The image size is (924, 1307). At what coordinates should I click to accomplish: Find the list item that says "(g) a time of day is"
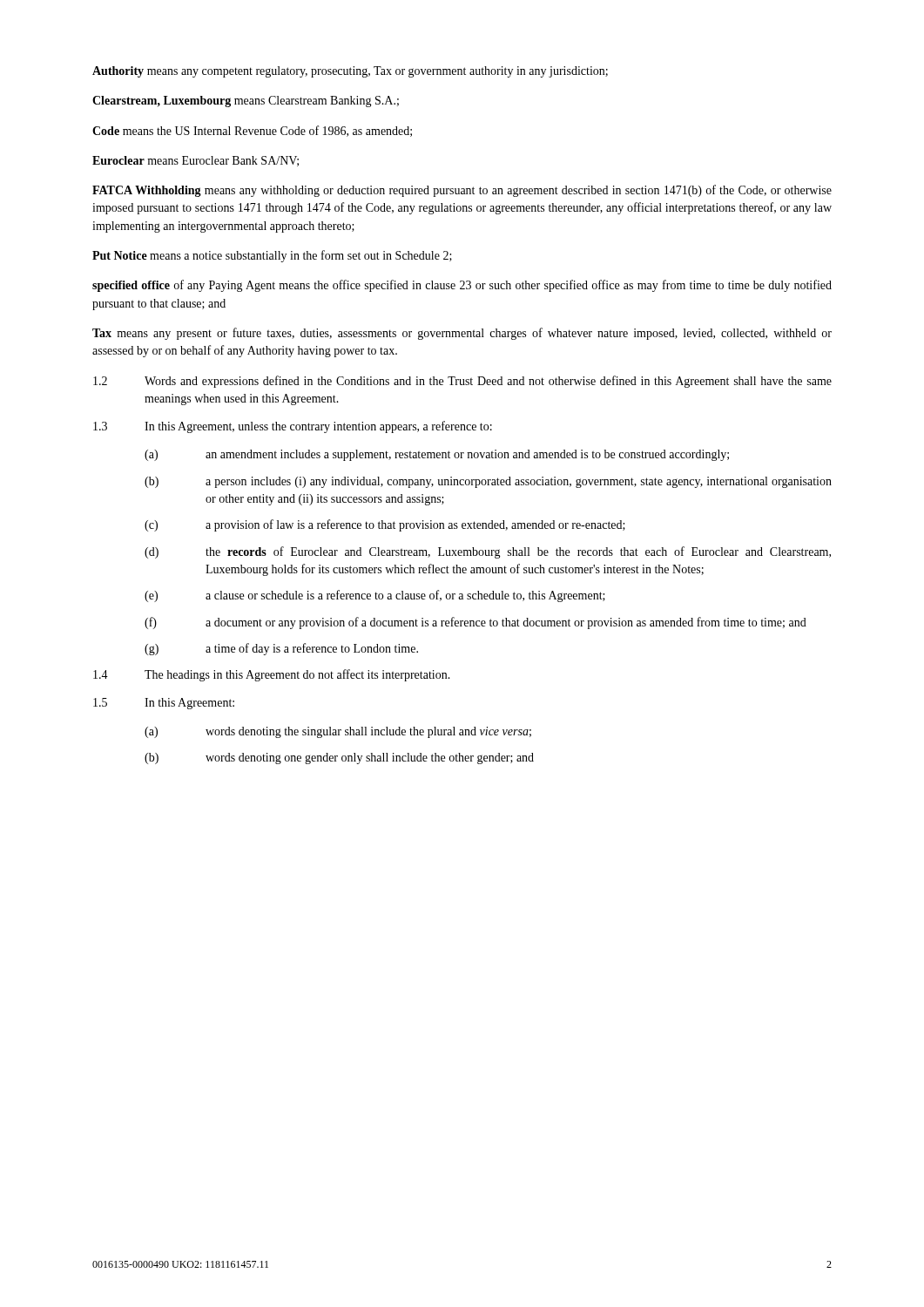[x=281, y=649]
